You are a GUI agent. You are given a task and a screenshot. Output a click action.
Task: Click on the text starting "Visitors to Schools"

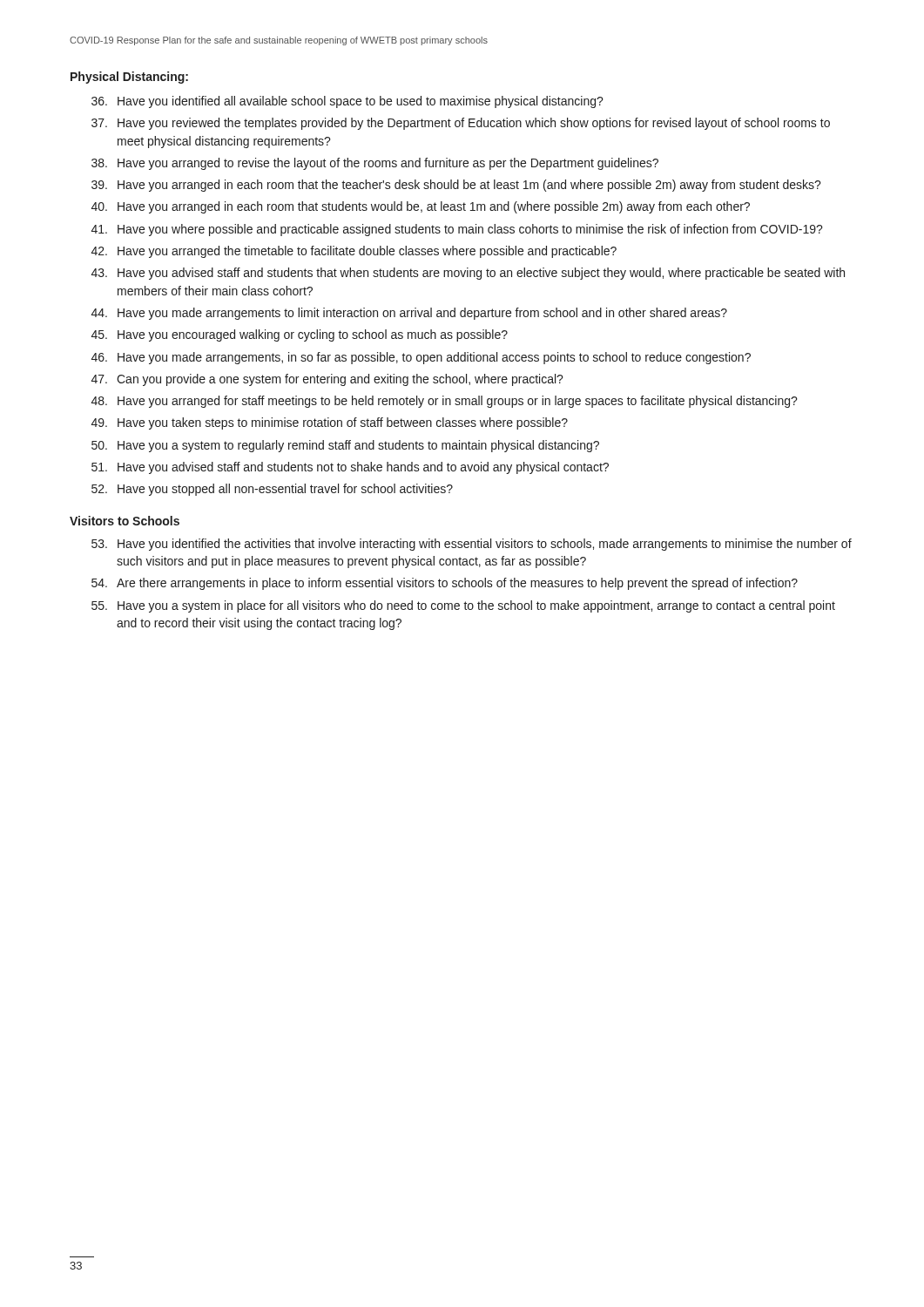[x=125, y=521]
